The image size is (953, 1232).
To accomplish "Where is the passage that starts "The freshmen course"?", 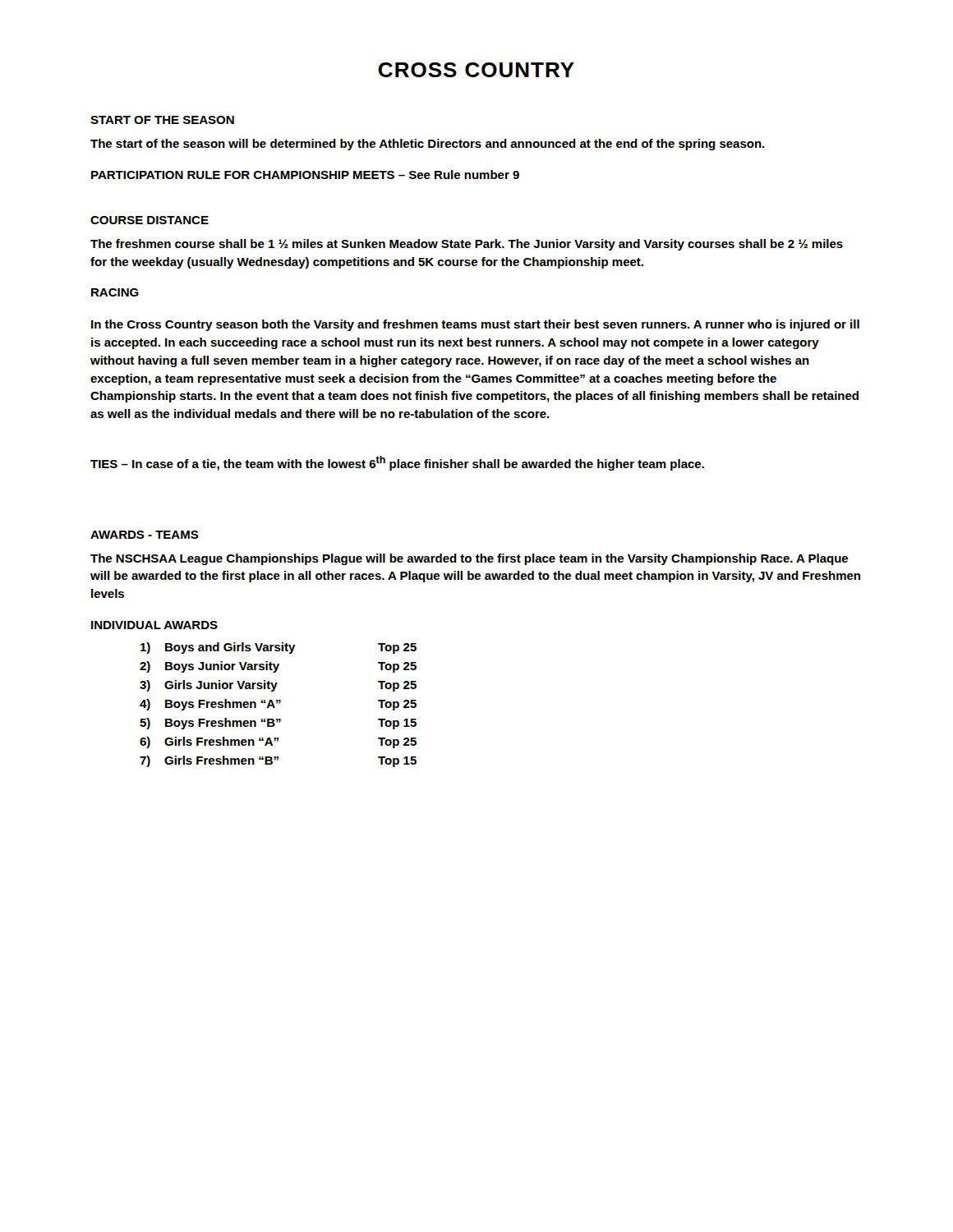I will [467, 252].
